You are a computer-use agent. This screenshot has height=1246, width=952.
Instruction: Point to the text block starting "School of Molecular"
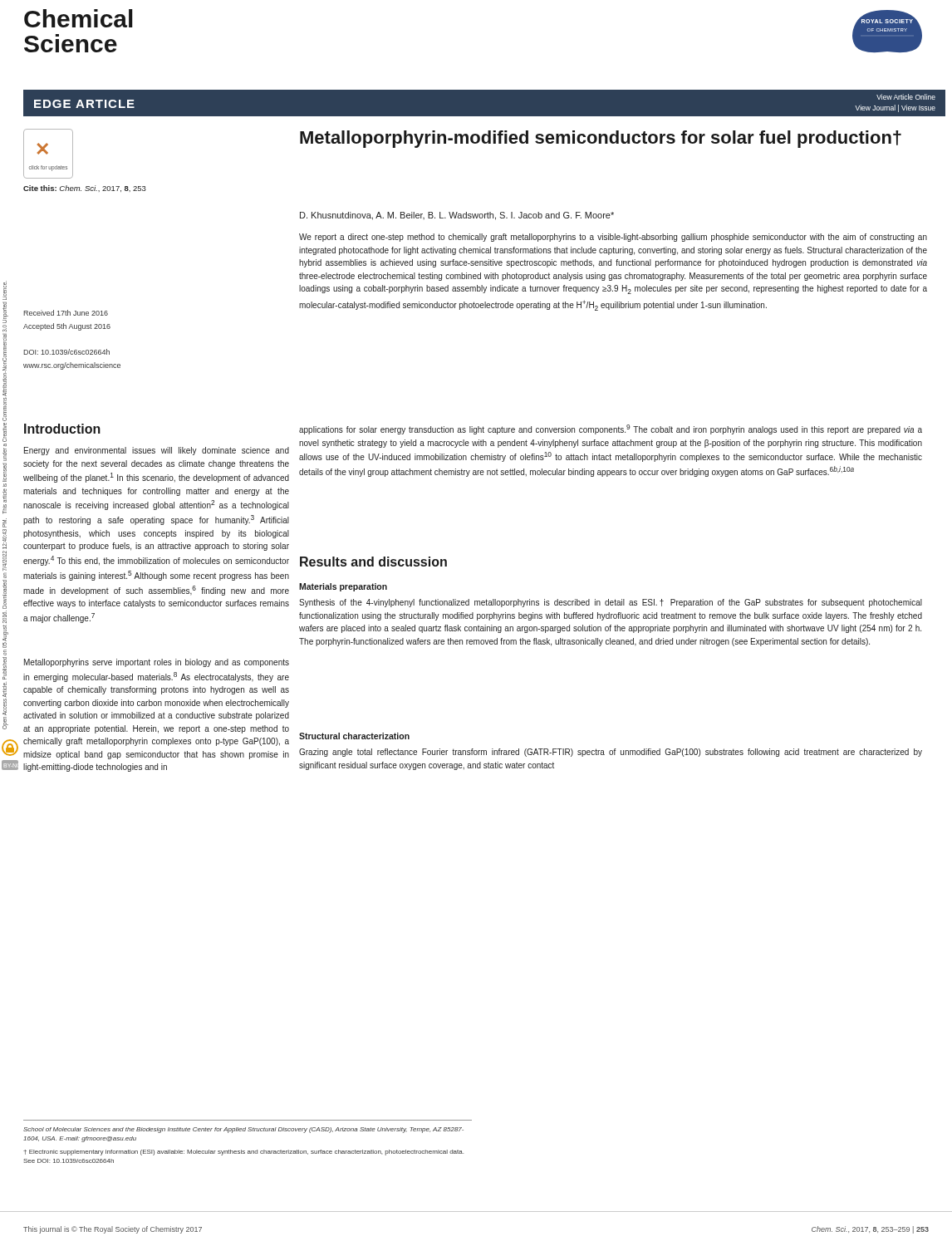tap(248, 1145)
